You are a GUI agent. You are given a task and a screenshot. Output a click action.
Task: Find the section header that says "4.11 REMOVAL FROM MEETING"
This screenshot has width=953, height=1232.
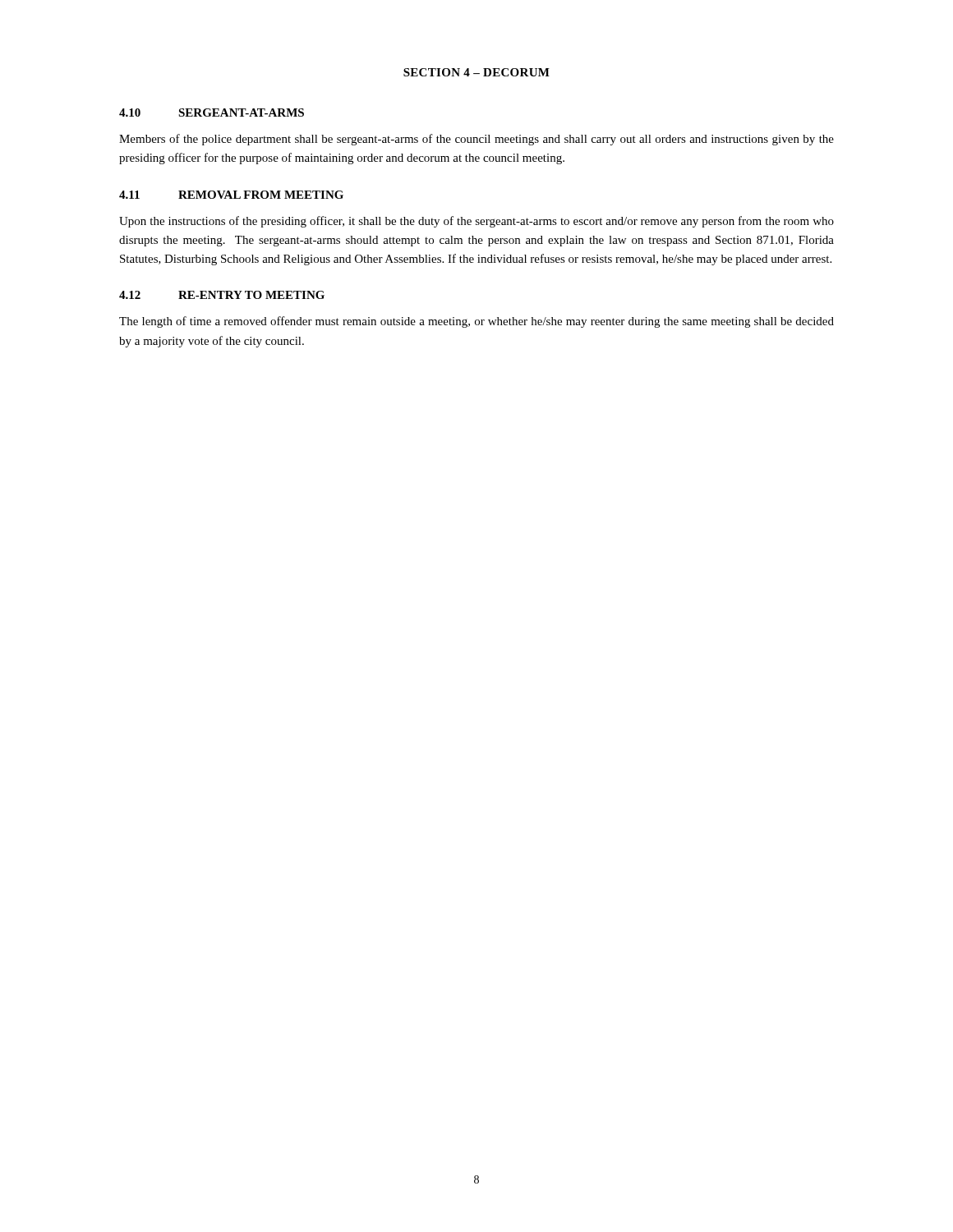point(231,195)
